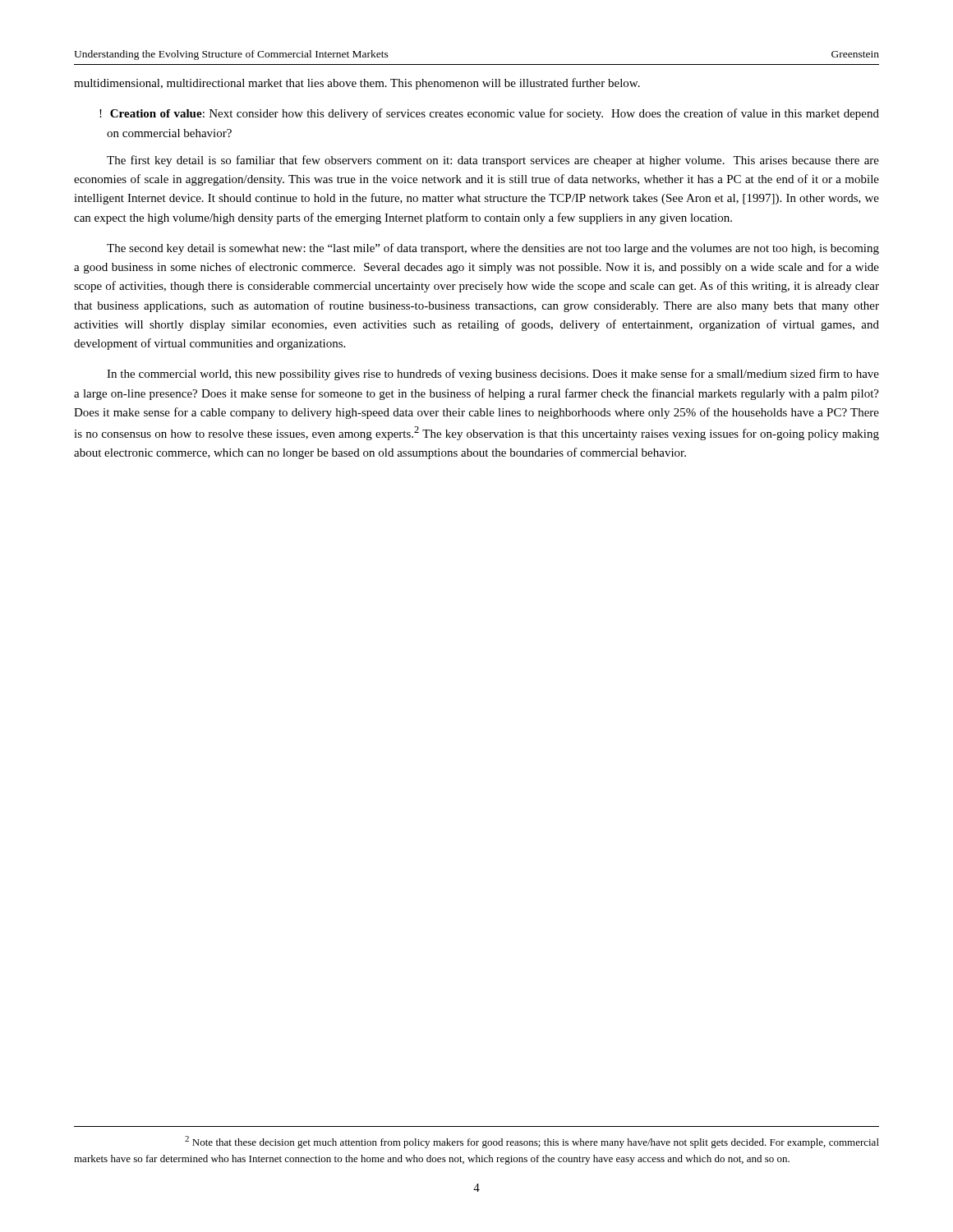Screen dimensions: 1232x953
Task: Select the text block that says "In the commercial world, this new possibility gives"
Action: pyautogui.click(x=476, y=413)
